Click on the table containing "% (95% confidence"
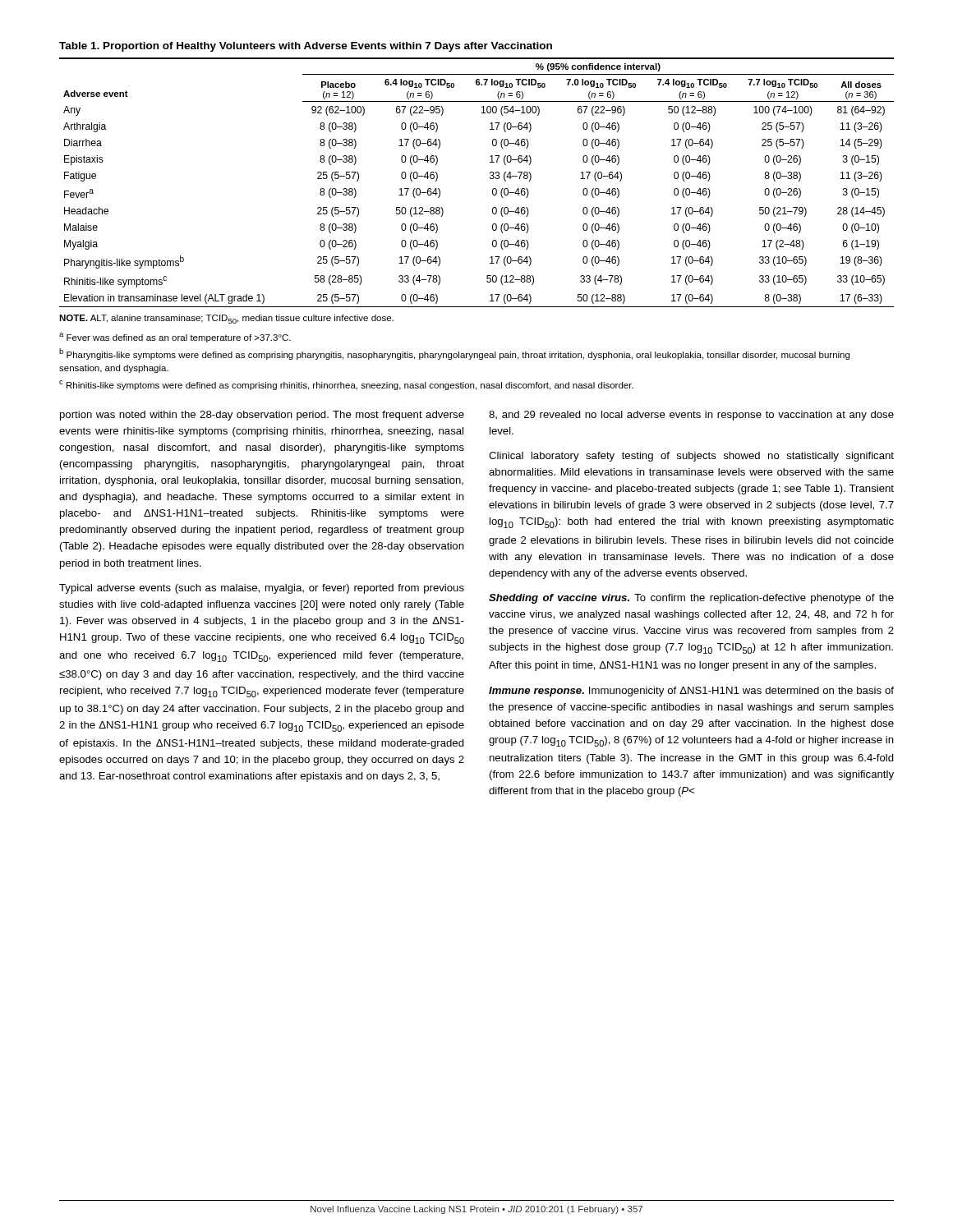Viewport: 953px width, 1232px height. tap(476, 183)
